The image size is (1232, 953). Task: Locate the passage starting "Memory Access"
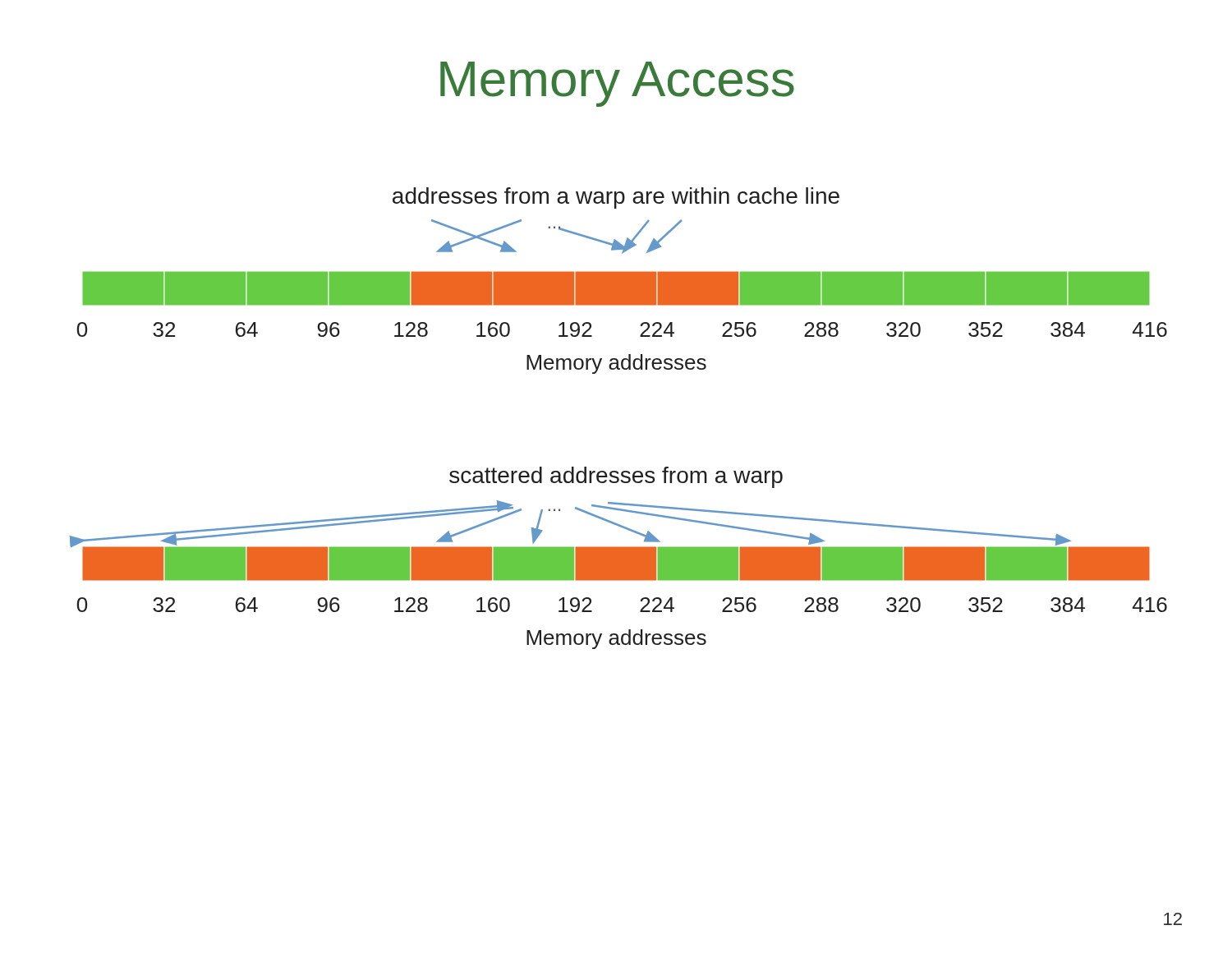tap(616, 78)
